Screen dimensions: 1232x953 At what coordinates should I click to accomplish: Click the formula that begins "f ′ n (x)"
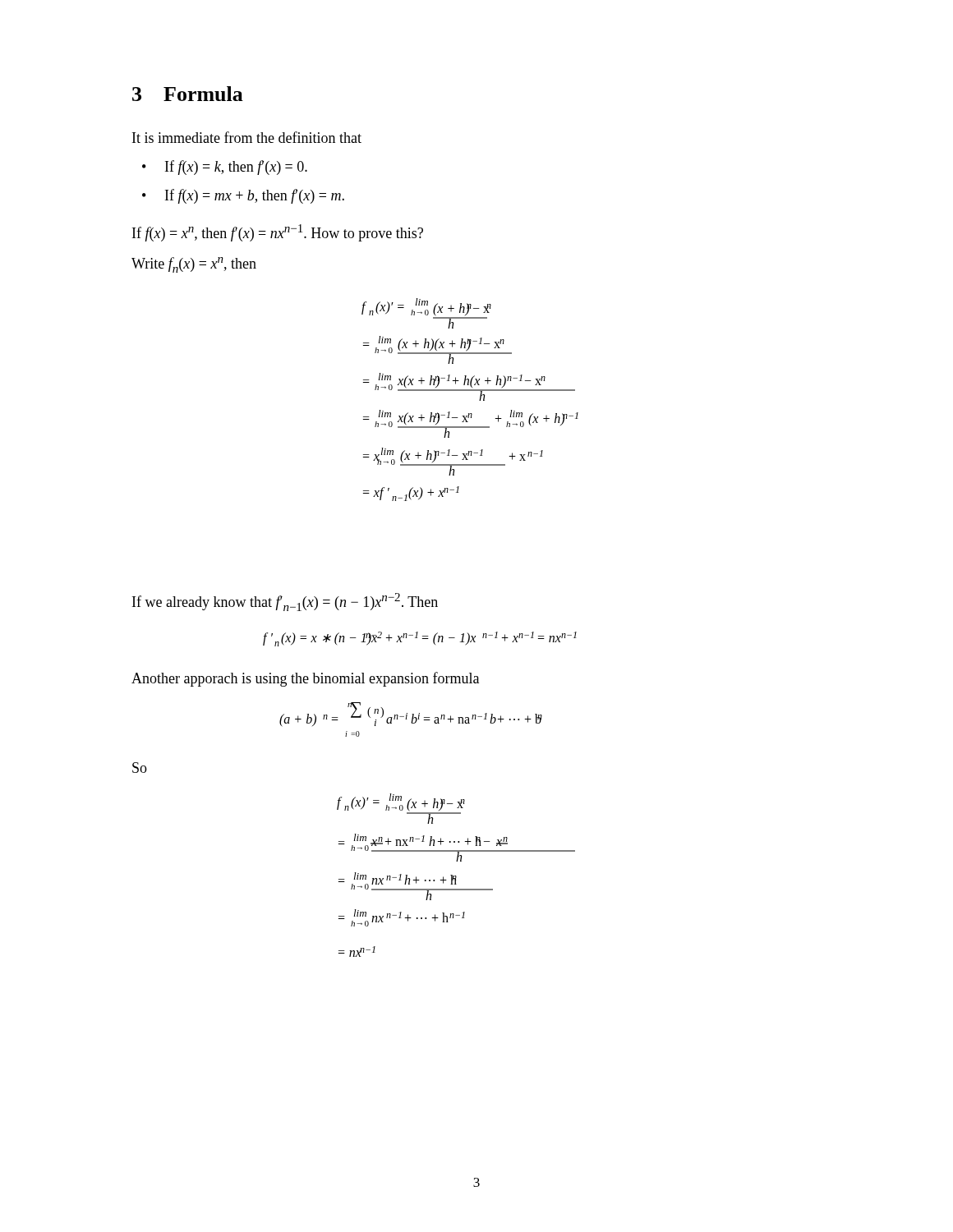tap(476, 639)
